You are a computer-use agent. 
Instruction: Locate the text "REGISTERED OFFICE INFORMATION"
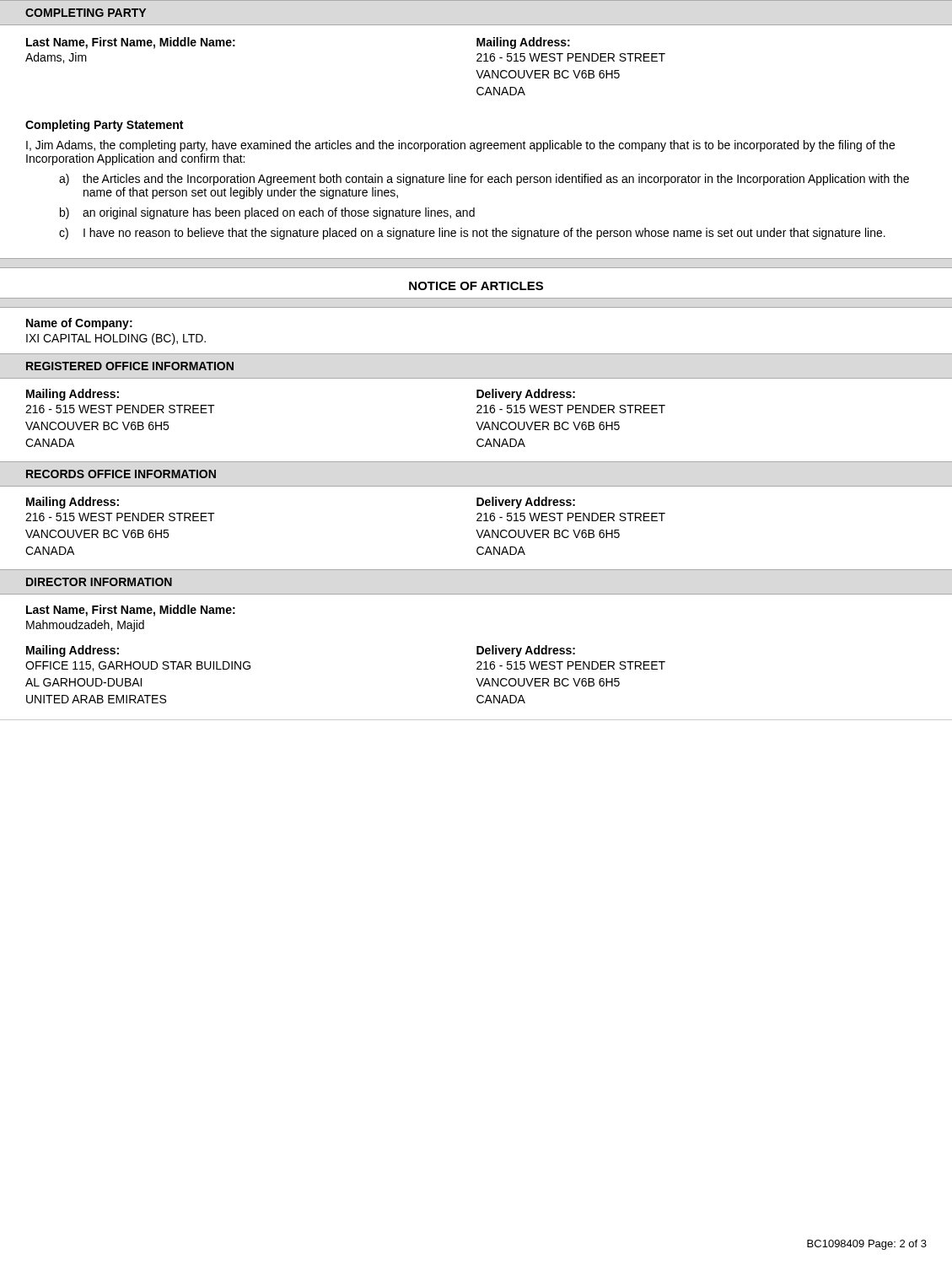(x=130, y=366)
